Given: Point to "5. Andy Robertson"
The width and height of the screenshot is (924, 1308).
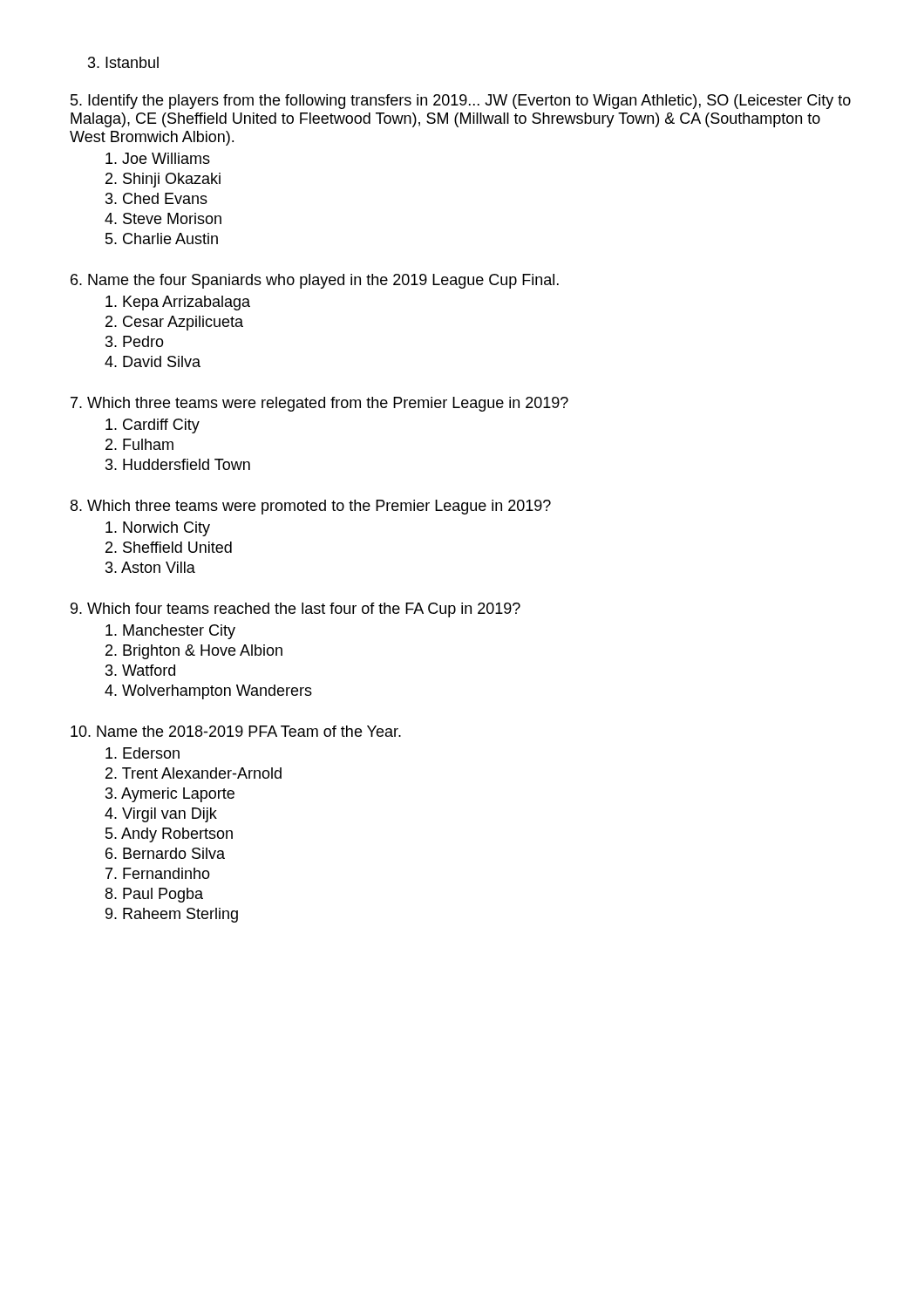Looking at the screenshot, I should 169,834.
